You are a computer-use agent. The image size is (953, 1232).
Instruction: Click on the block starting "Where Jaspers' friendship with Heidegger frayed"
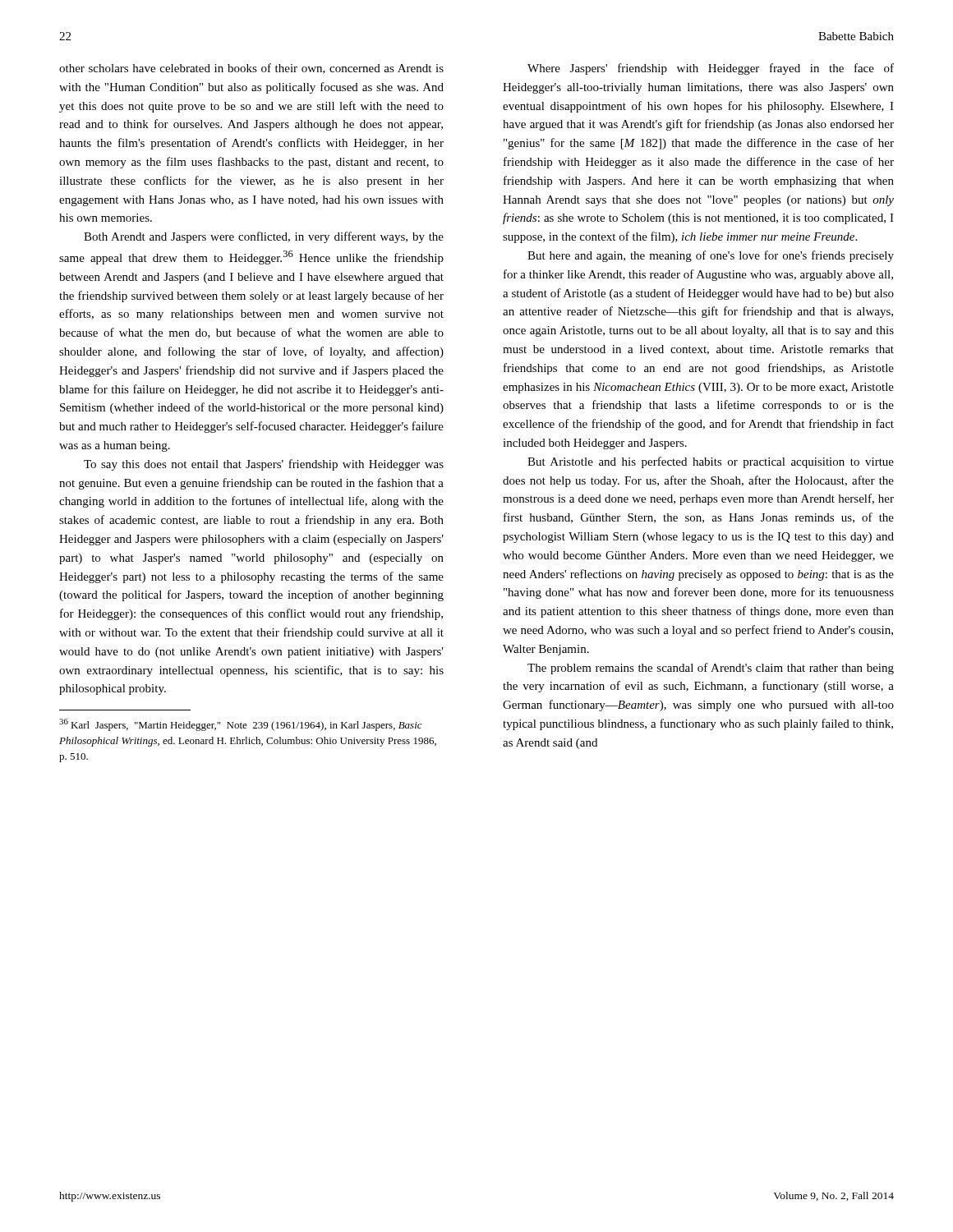698,153
